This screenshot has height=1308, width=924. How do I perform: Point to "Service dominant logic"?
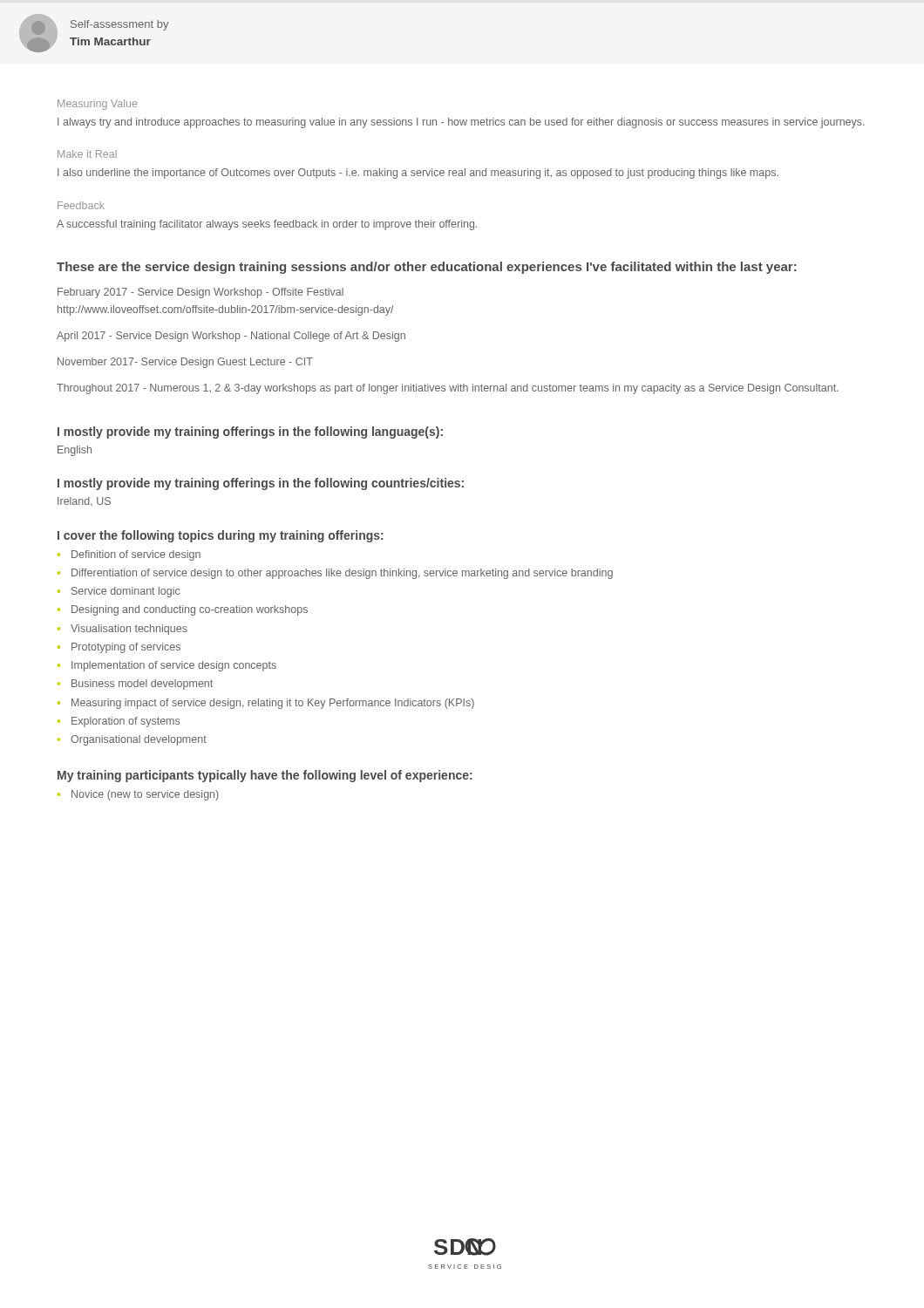point(125,591)
